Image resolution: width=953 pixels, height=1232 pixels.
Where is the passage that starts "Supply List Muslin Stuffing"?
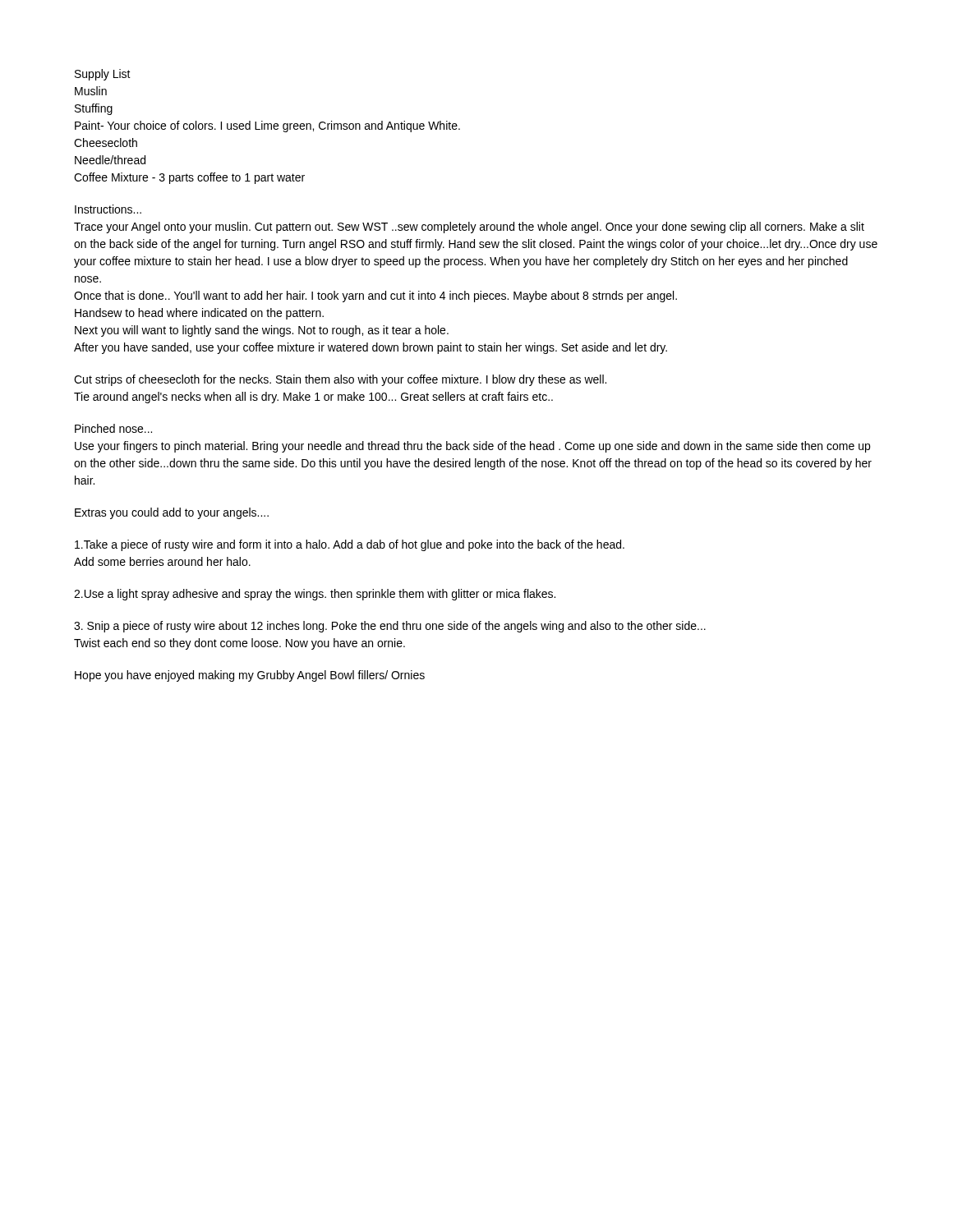[103, 75]
